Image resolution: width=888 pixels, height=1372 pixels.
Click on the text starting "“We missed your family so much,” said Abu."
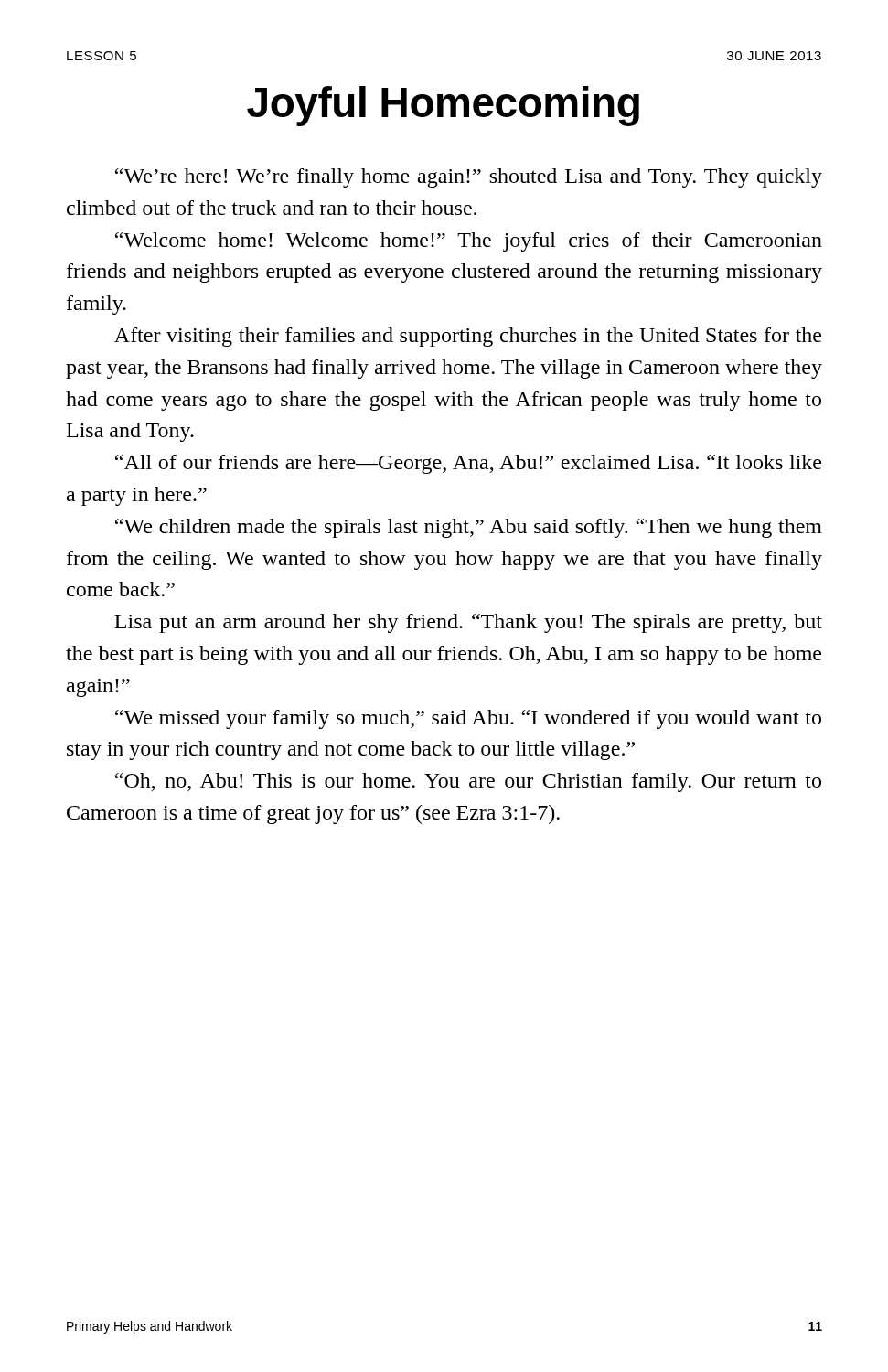click(444, 733)
